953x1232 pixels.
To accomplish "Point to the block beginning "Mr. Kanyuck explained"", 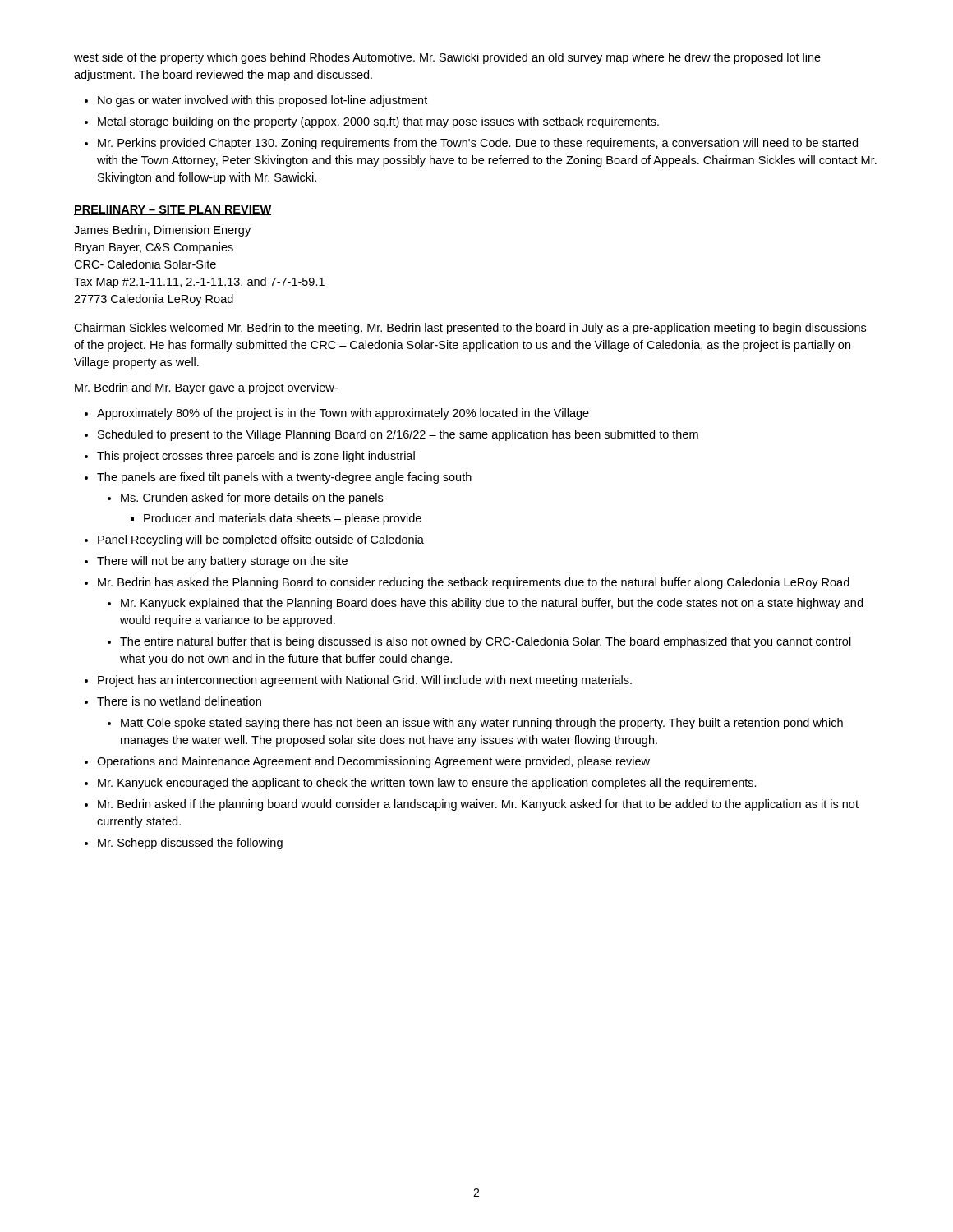I will (x=500, y=612).
